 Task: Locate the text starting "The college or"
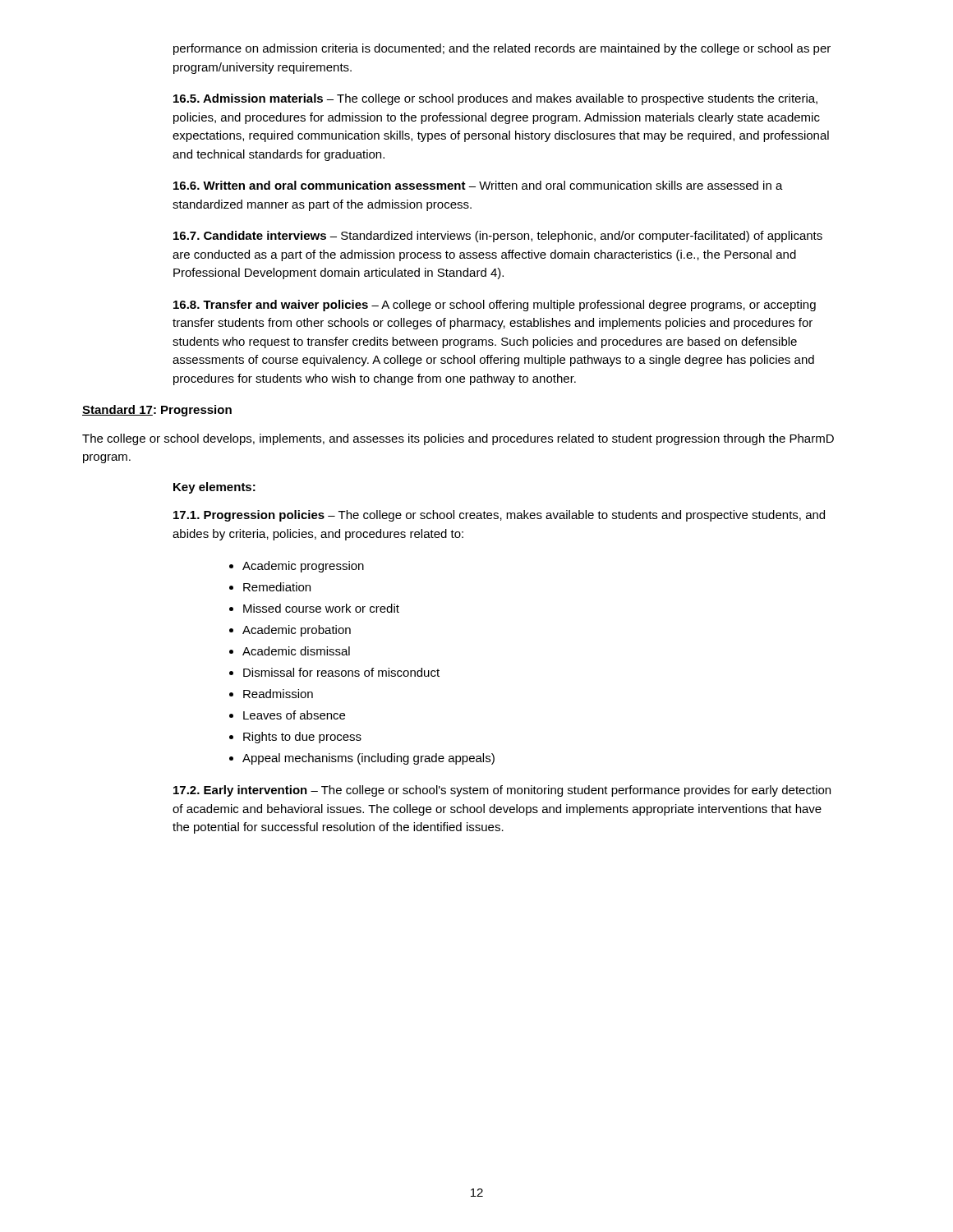tap(458, 447)
